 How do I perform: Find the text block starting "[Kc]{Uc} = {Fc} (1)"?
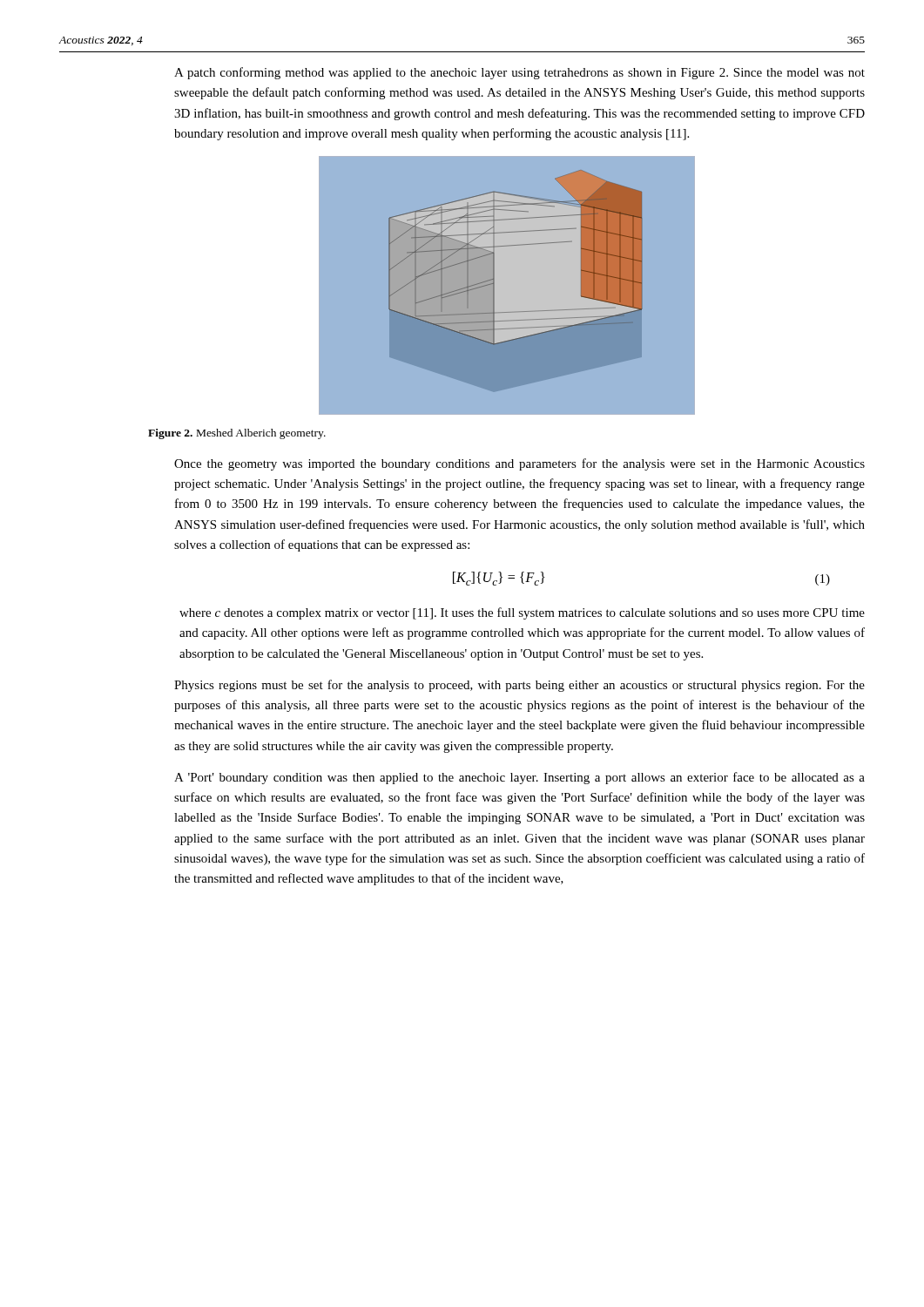click(506, 579)
